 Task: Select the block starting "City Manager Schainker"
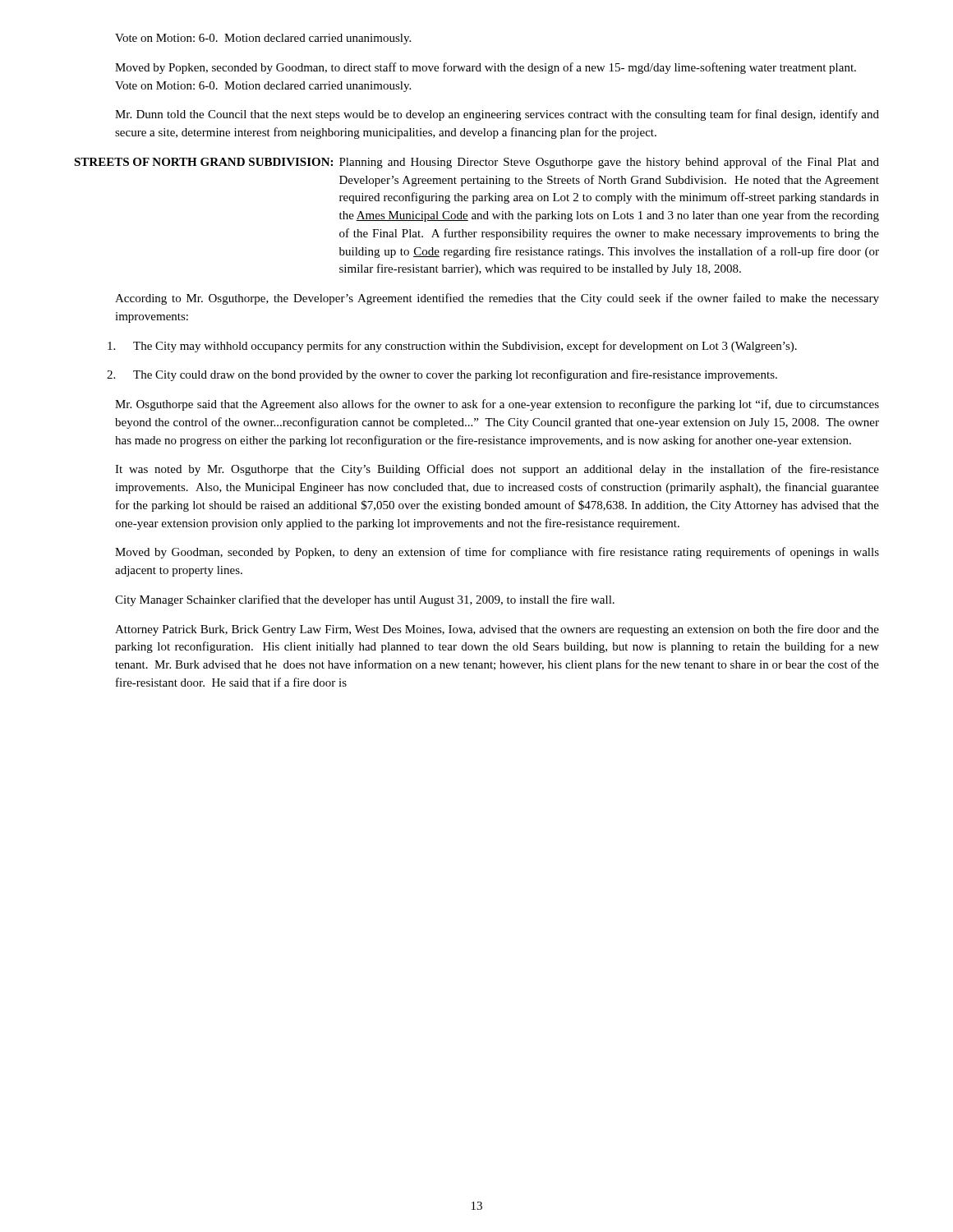(x=365, y=599)
